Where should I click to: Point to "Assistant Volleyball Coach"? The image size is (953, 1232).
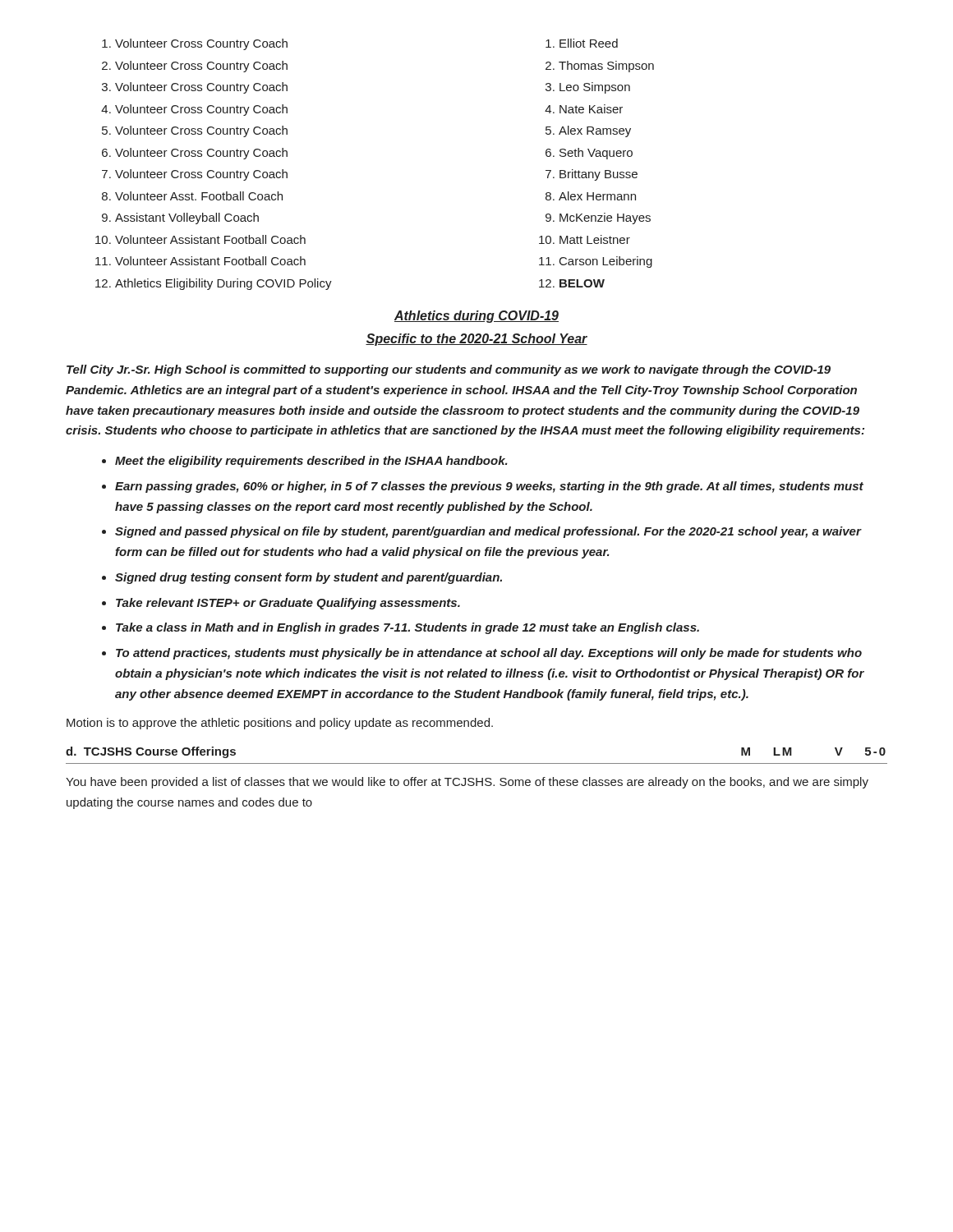[x=187, y=218]
